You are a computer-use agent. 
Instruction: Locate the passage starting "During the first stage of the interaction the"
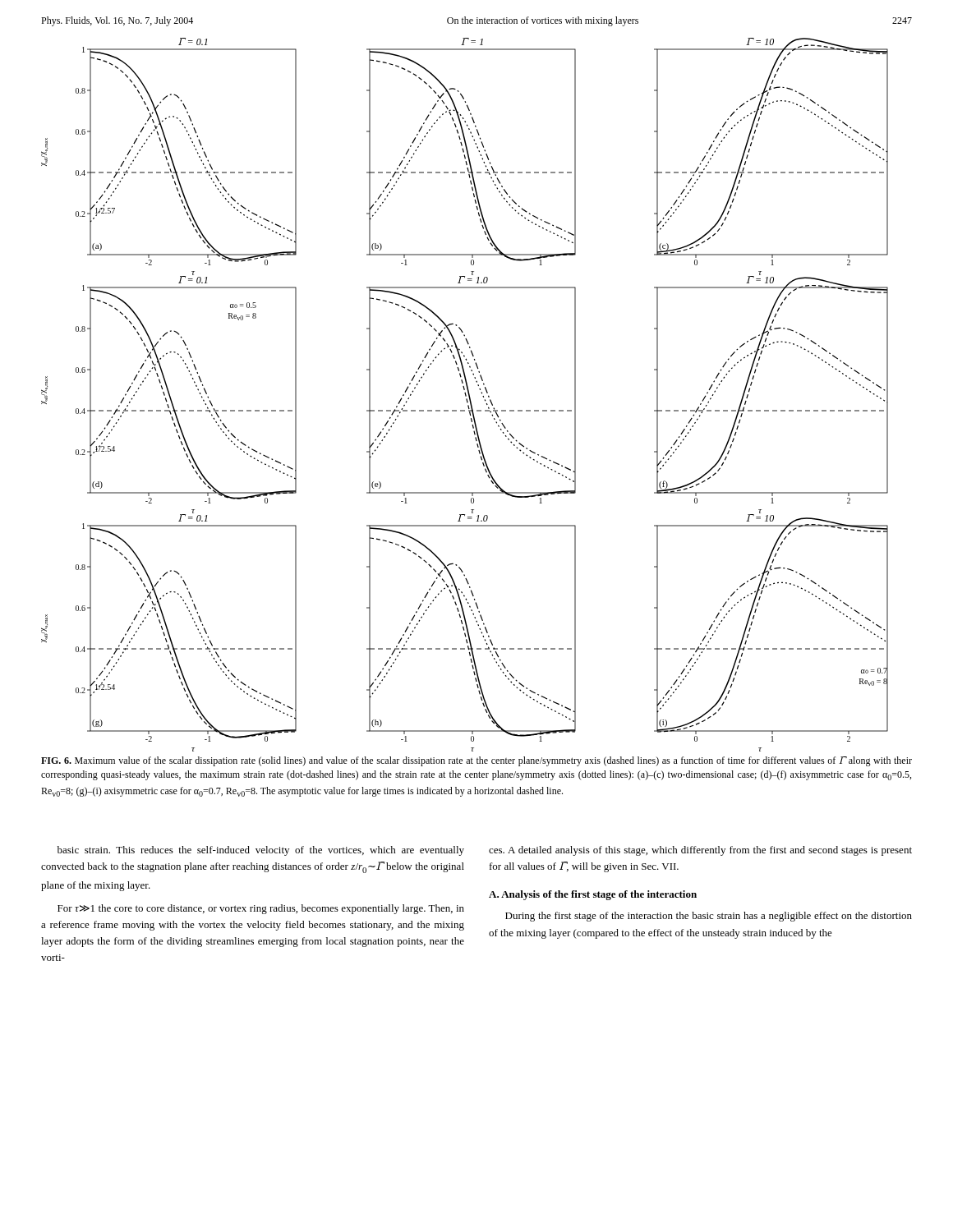[700, 924]
